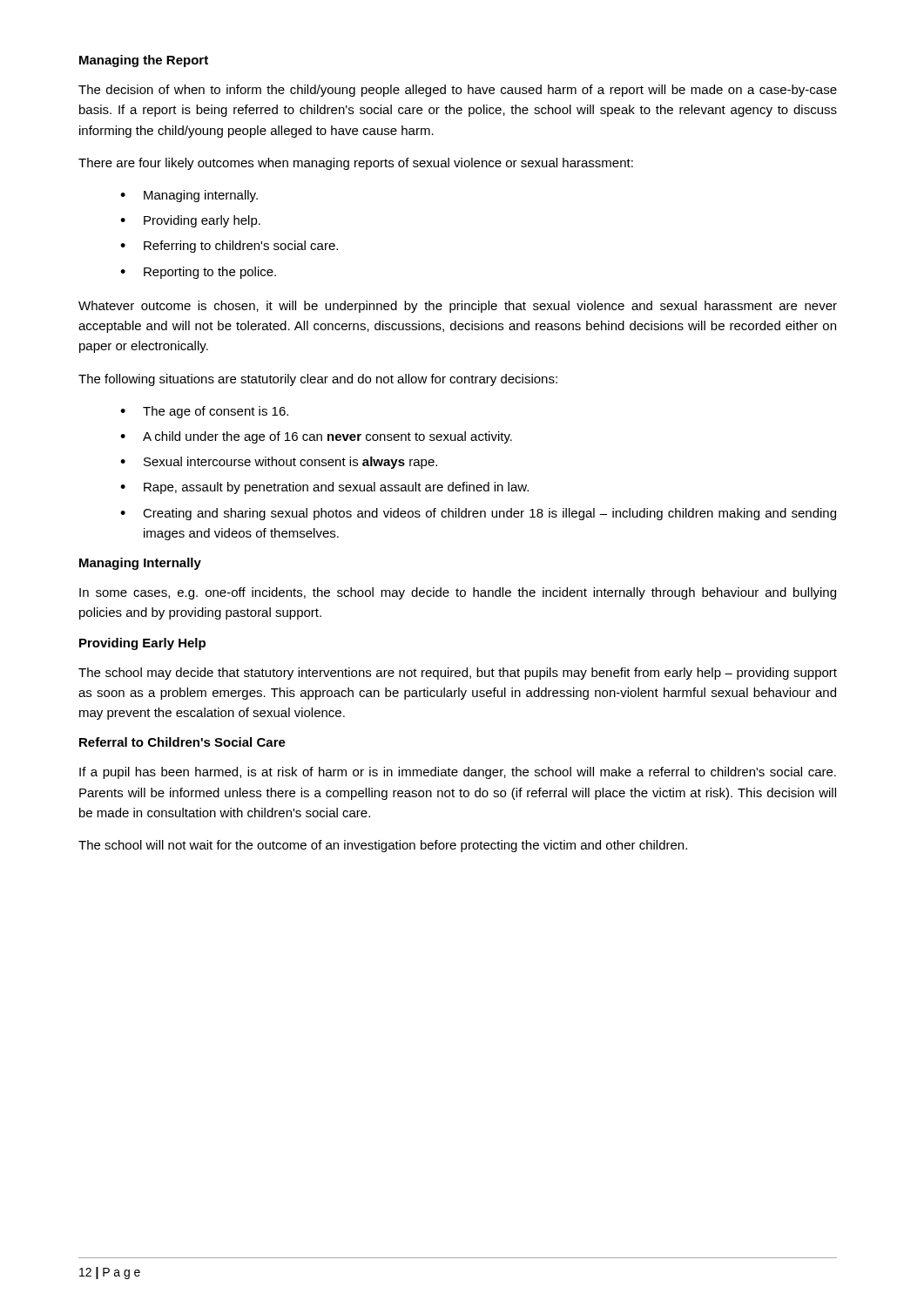Viewport: 924px width, 1307px height.
Task: Locate the list item with the text "•A child under the age of 16 can"
Action: (317, 437)
